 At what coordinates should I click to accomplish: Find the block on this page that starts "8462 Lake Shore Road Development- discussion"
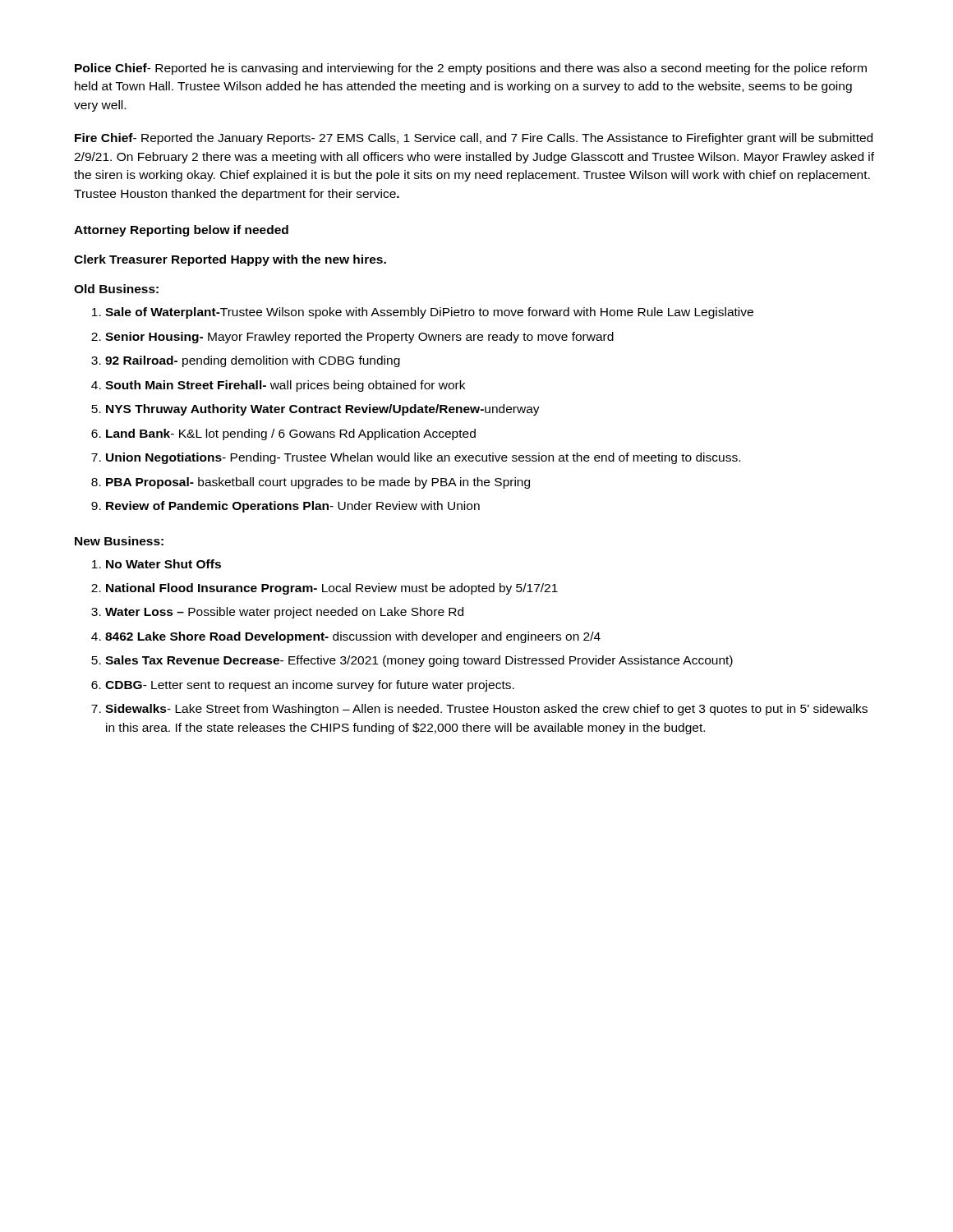(x=353, y=636)
